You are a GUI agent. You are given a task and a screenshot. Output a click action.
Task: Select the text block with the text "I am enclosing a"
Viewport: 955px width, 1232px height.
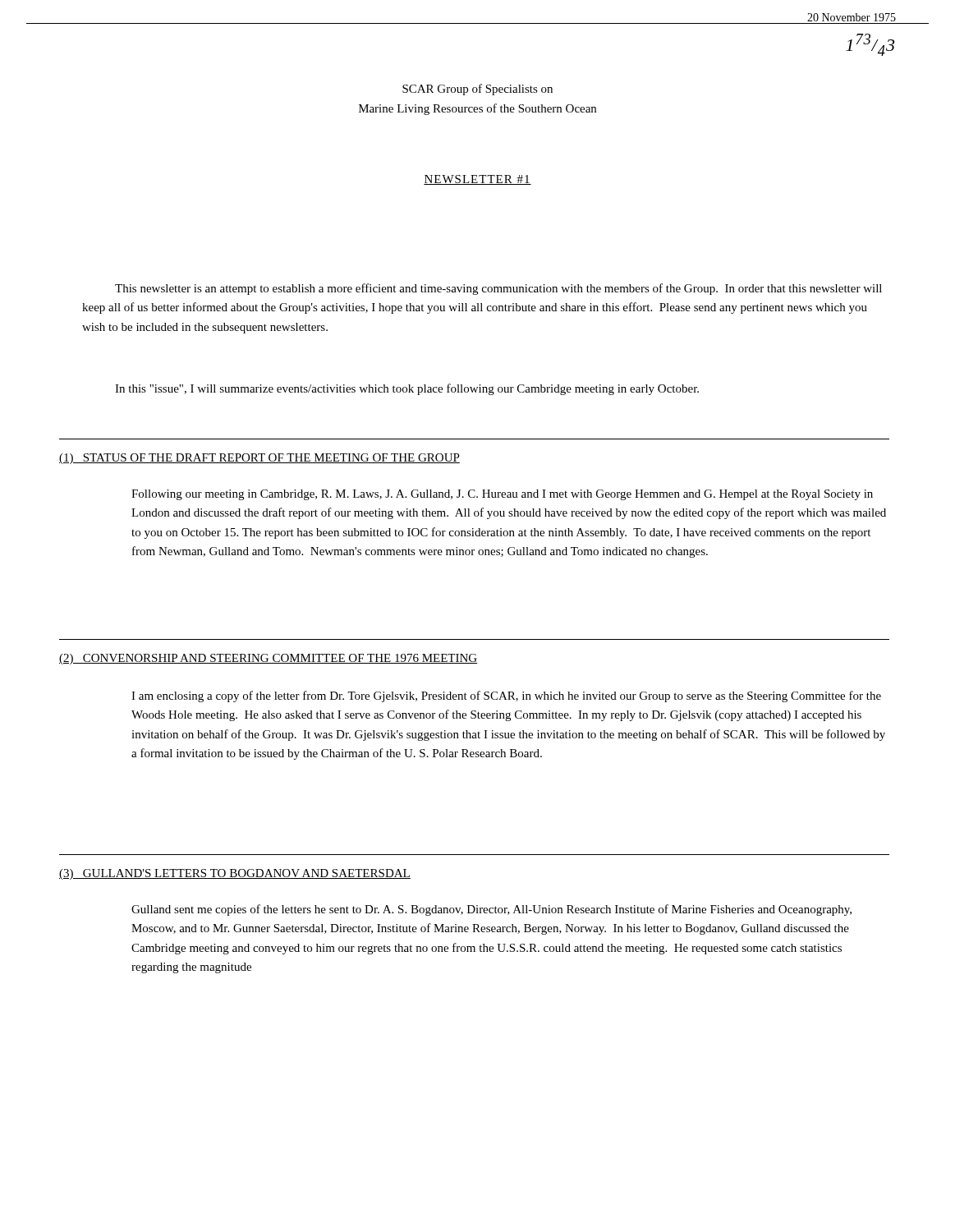pyautogui.click(x=508, y=724)
